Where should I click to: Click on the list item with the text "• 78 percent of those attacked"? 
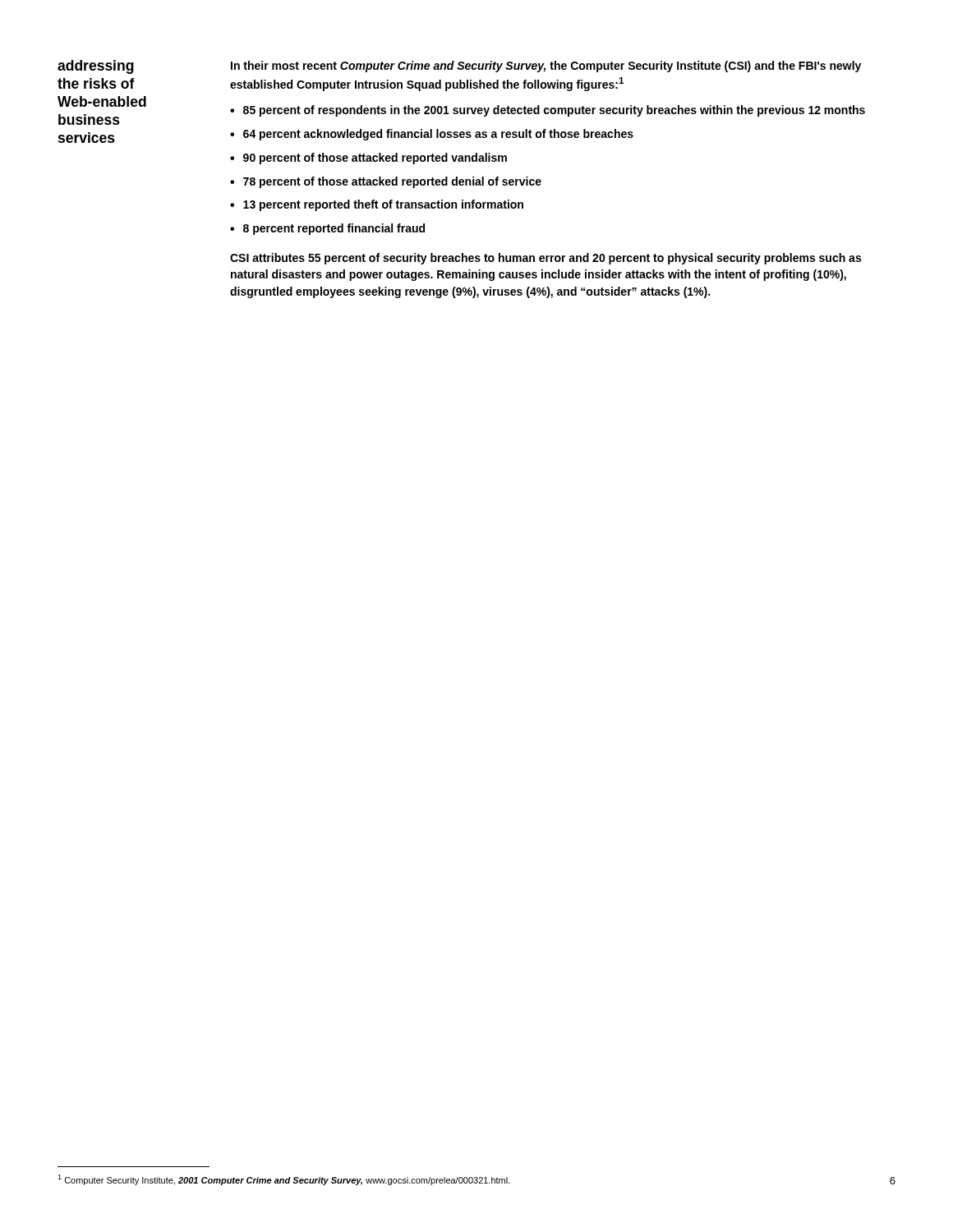point(386,182)
